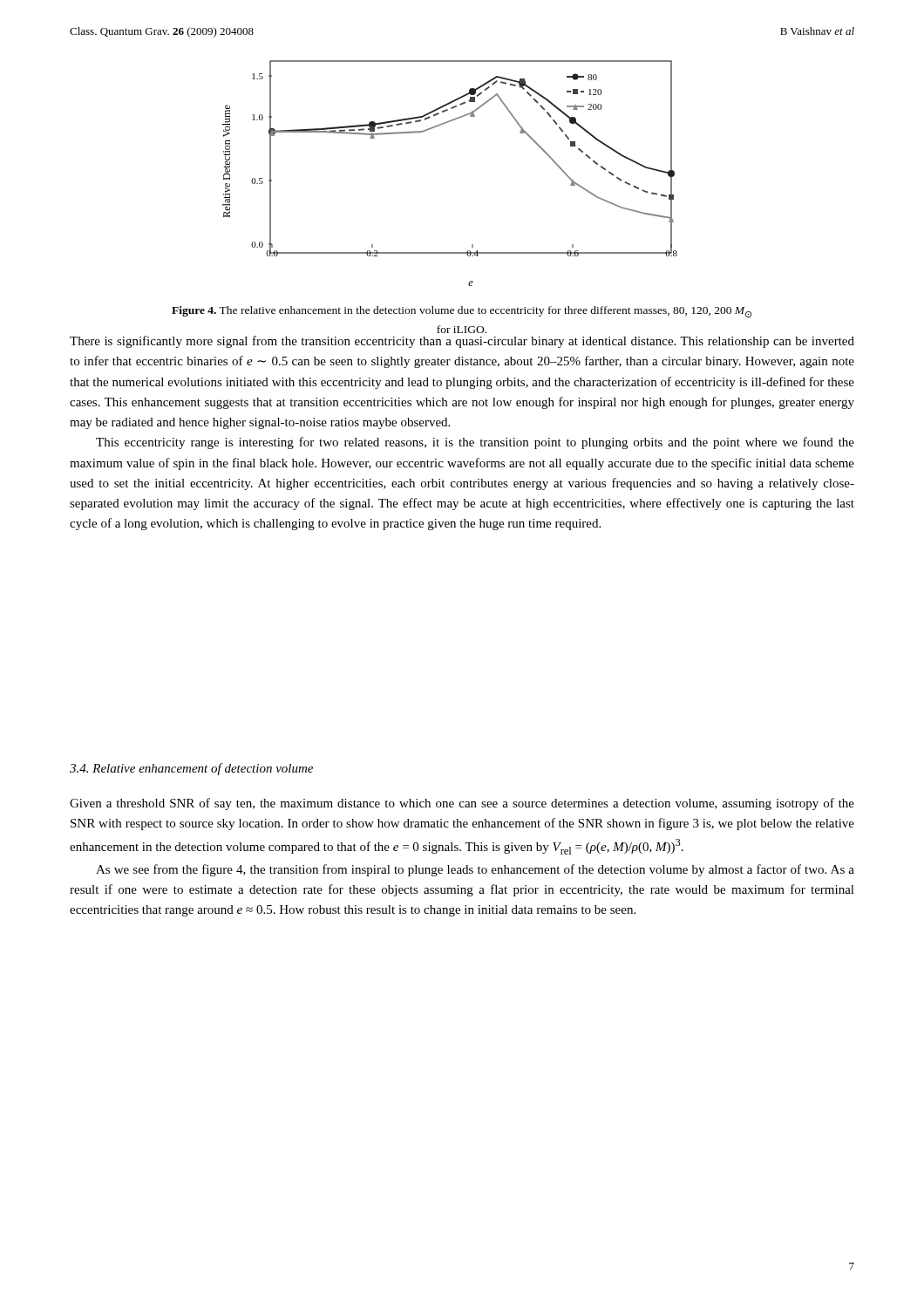Viewport: 924px width, 1308px height.
Task: Click on the line chart
Action: [462, 195]
